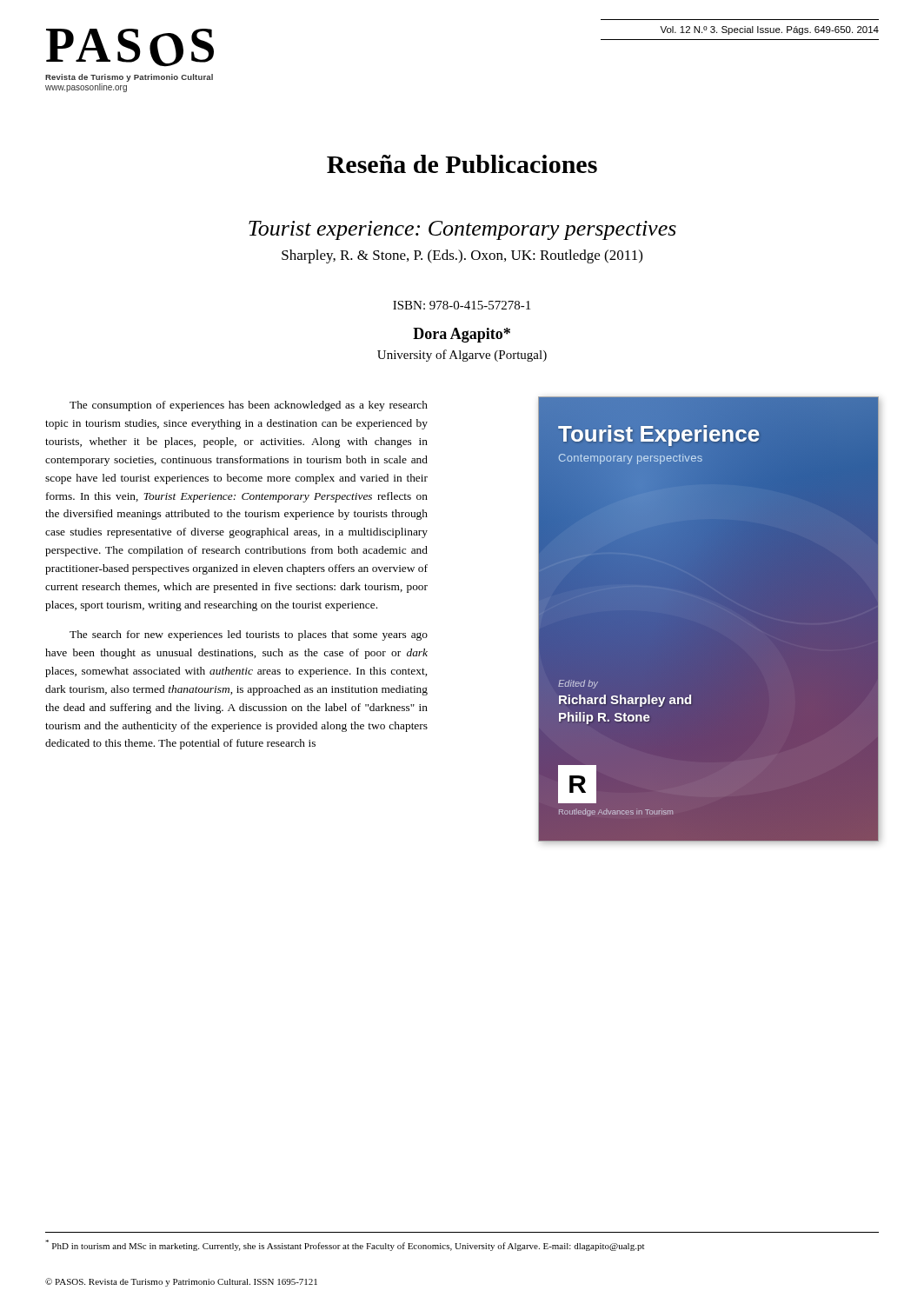The image size is (924, 1304).
Task: Select the region starting "University of Algarve (Portugal)"
Action: pyautogui.click(x=462, y=355)
